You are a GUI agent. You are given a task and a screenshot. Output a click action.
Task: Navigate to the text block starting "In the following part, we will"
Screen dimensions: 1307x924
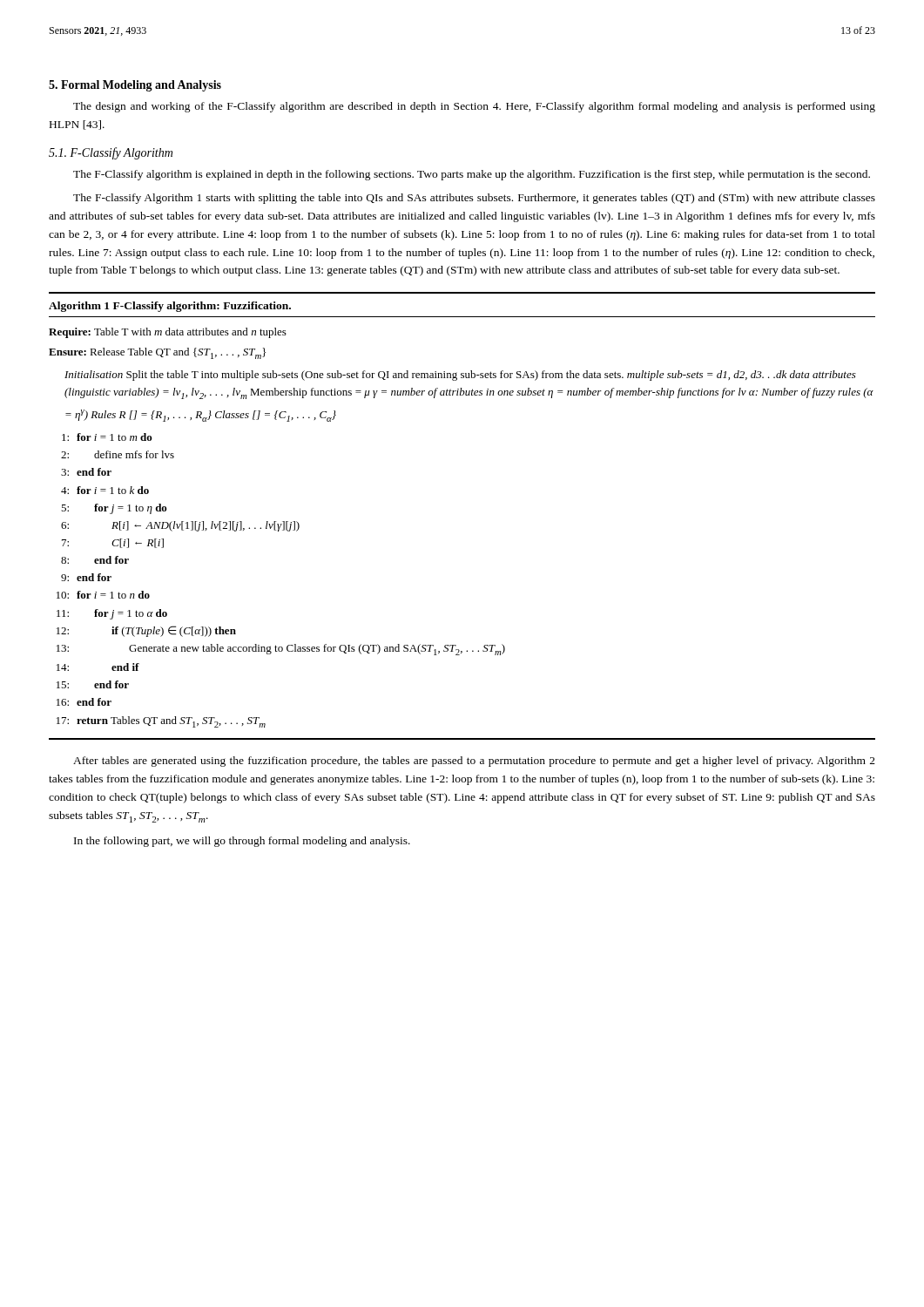point(242,840)
